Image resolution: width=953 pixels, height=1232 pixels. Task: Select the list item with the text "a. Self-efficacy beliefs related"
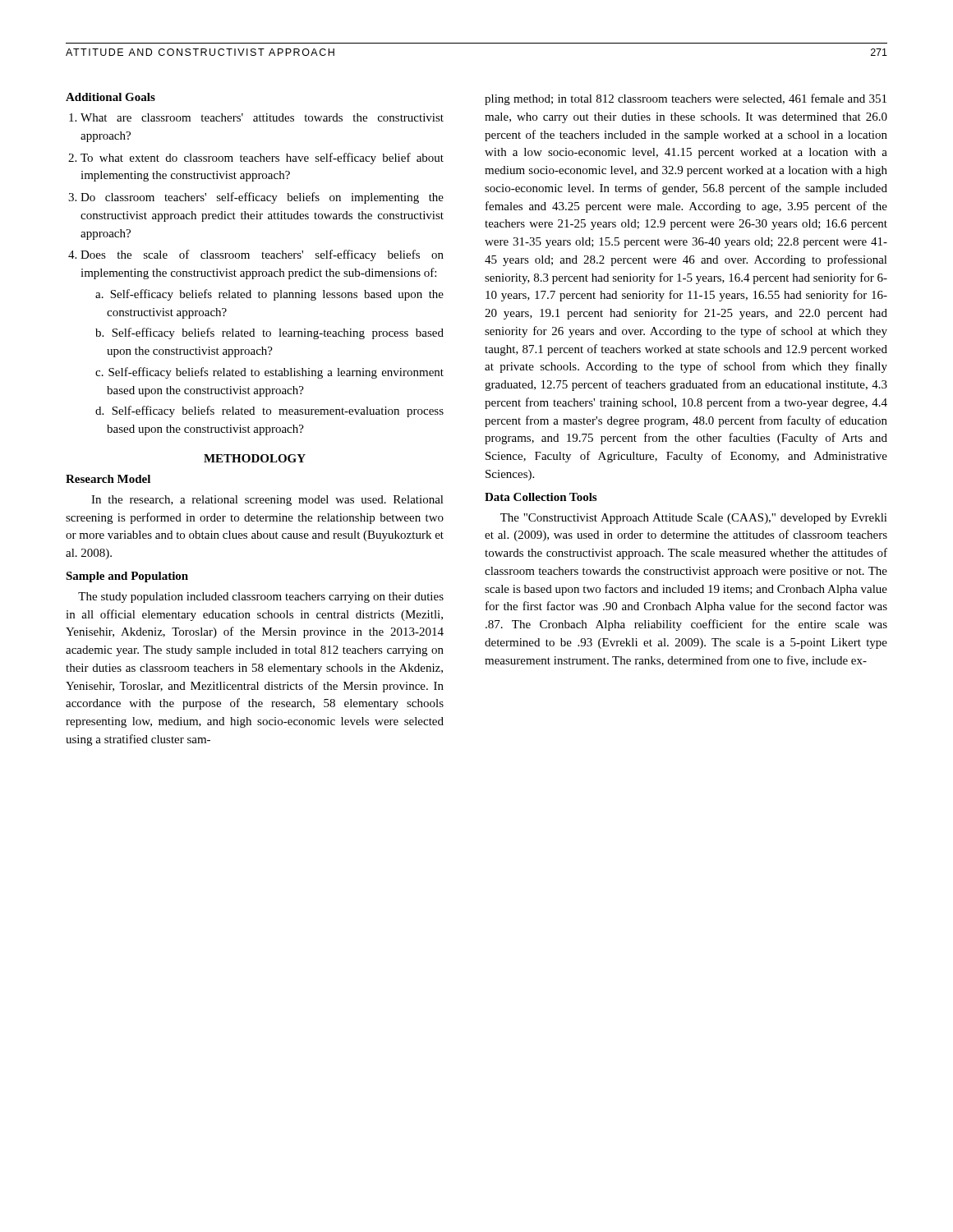pos(269,303)
